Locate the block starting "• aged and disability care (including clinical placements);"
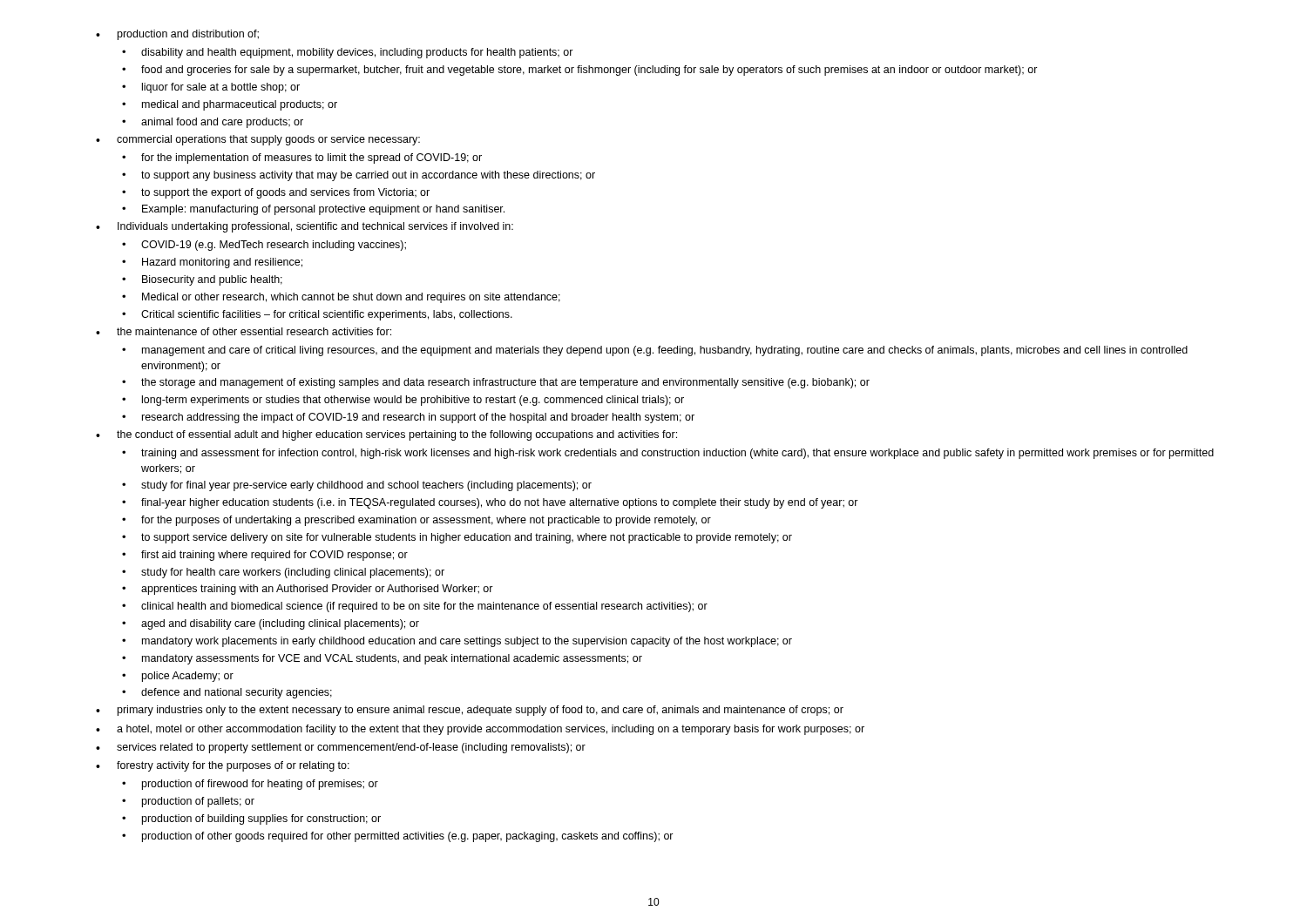Viewport: 1307px width, 924px height. click(x=271, y=624)
